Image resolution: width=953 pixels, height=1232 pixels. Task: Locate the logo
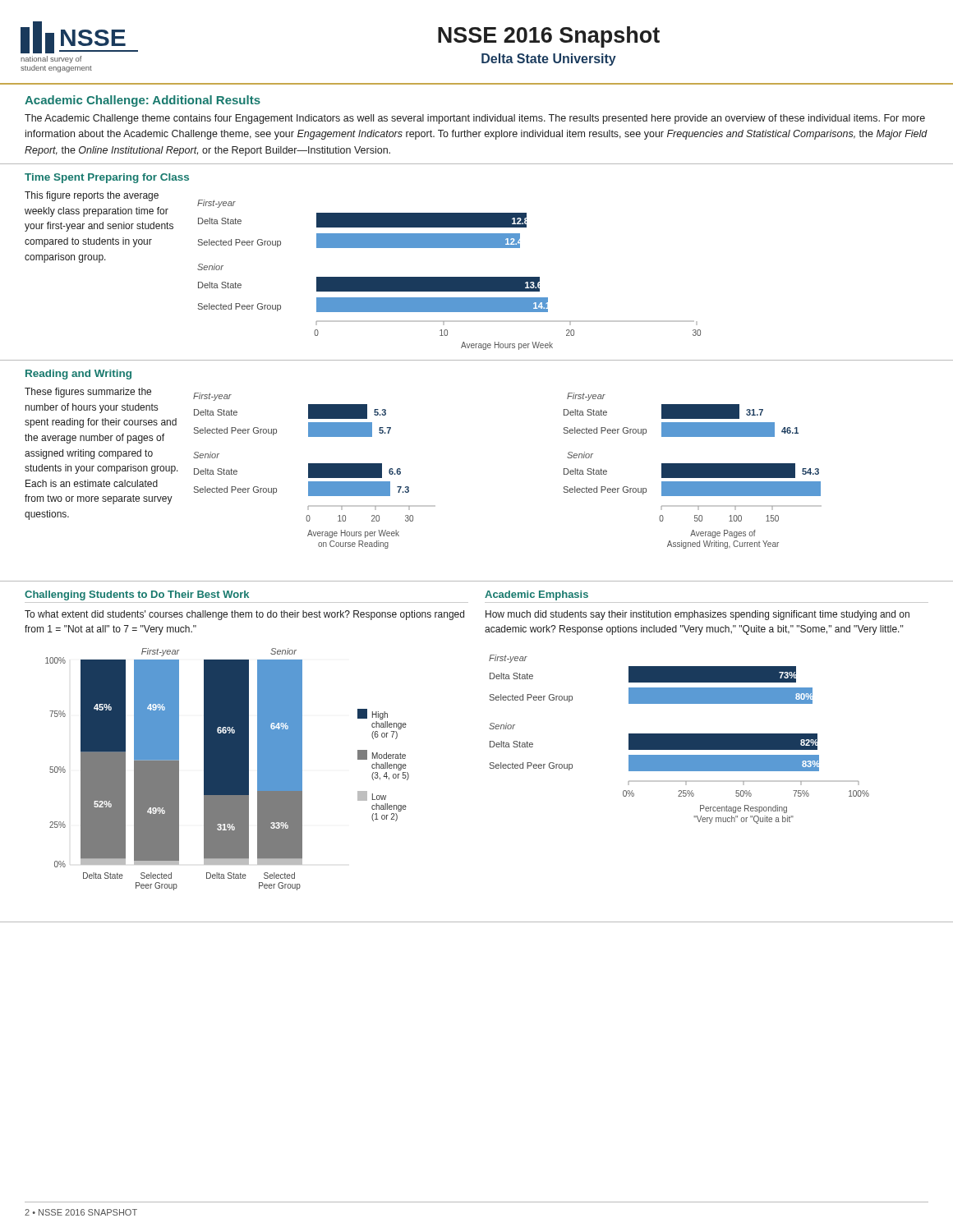click(x=88, y=45)
